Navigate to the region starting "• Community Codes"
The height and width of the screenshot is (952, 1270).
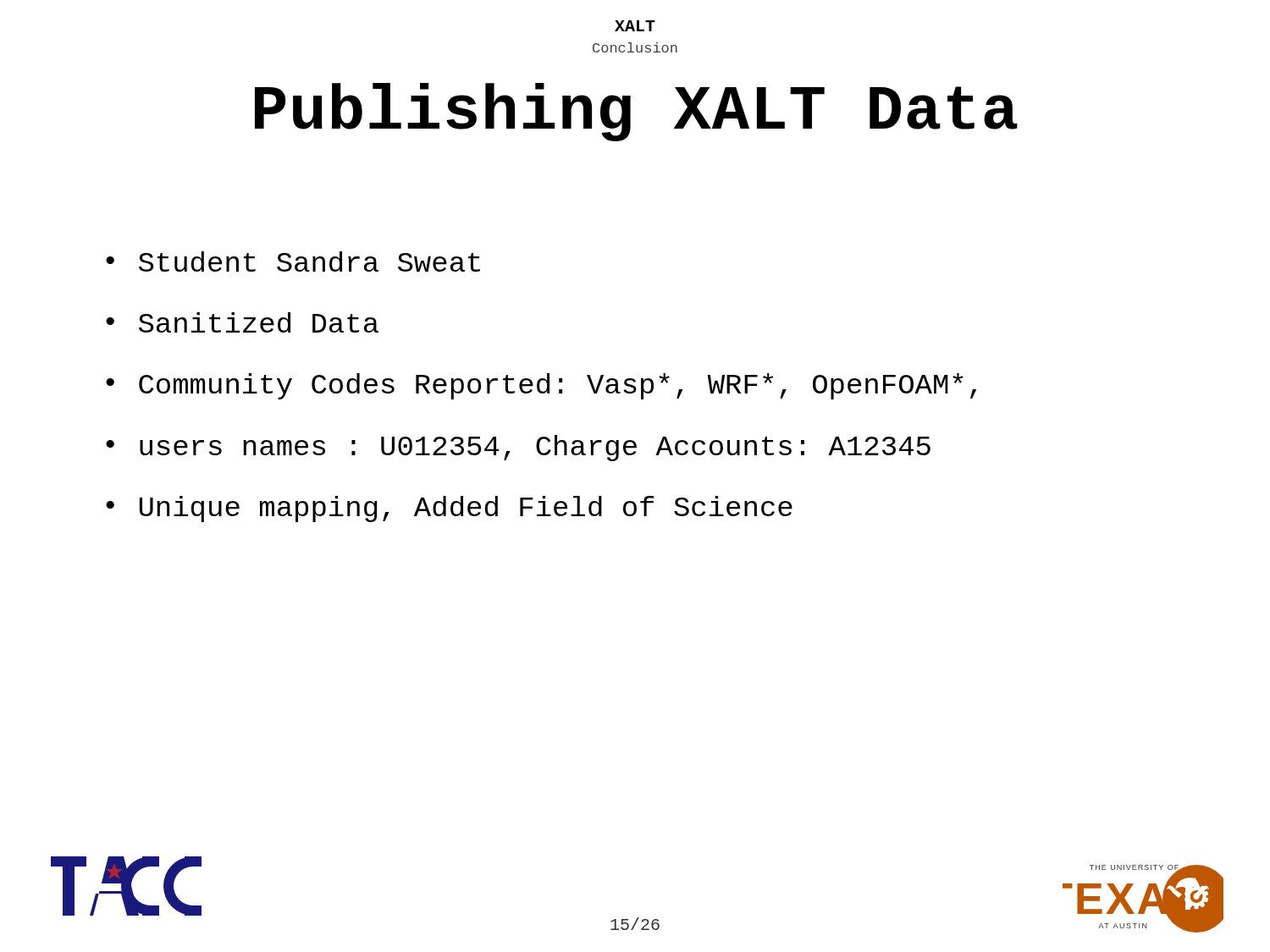[543, 386]
